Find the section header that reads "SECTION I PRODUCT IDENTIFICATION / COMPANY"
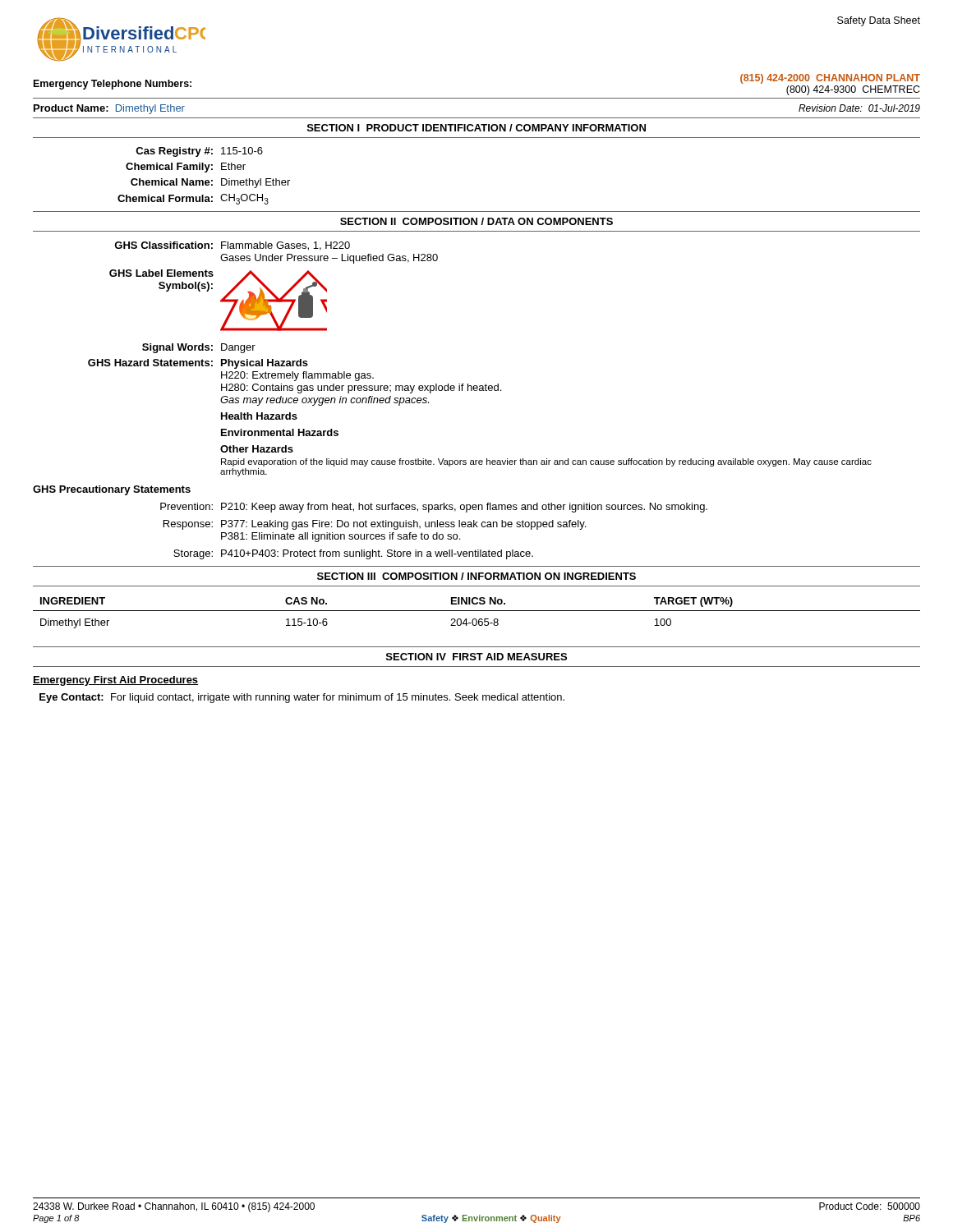953x1232 pixels. point(476,128)
